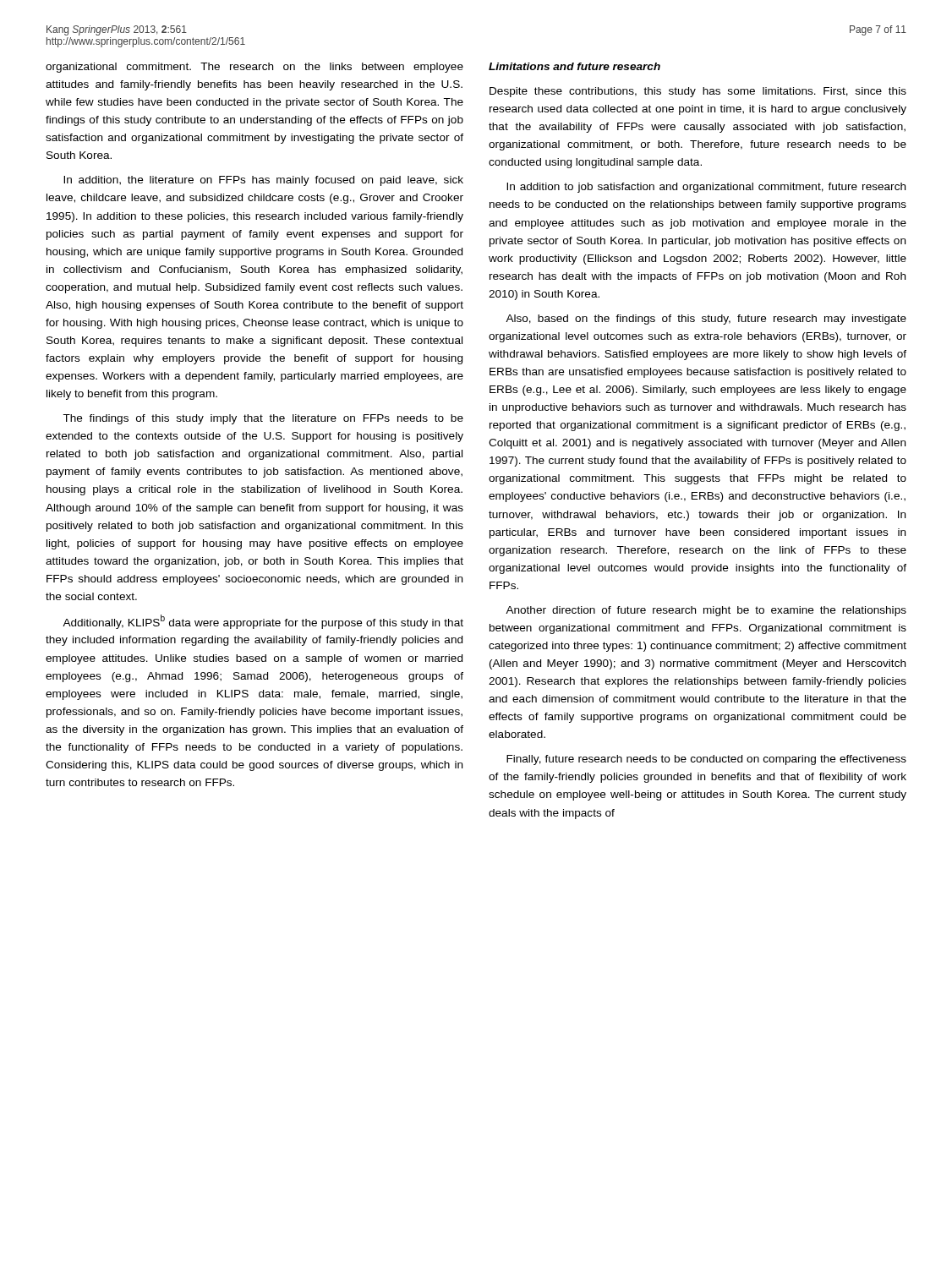Point to the block starting "In addition to job satisfaction and organizational commitment,"
This screenshot has height=1268, width=952.
point(697,240)
